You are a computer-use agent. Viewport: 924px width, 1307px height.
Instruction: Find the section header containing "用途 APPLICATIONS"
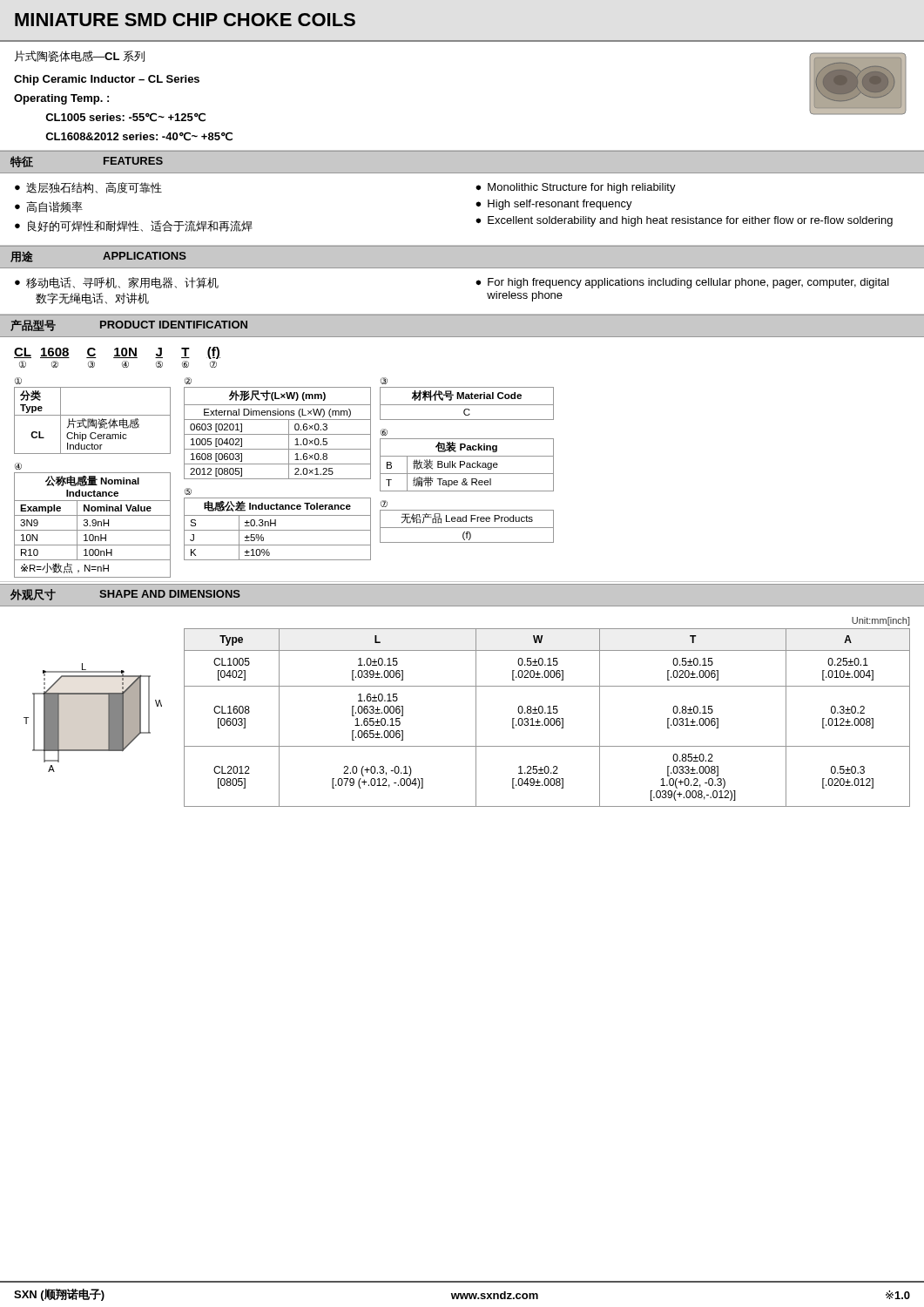coord(98,257)
